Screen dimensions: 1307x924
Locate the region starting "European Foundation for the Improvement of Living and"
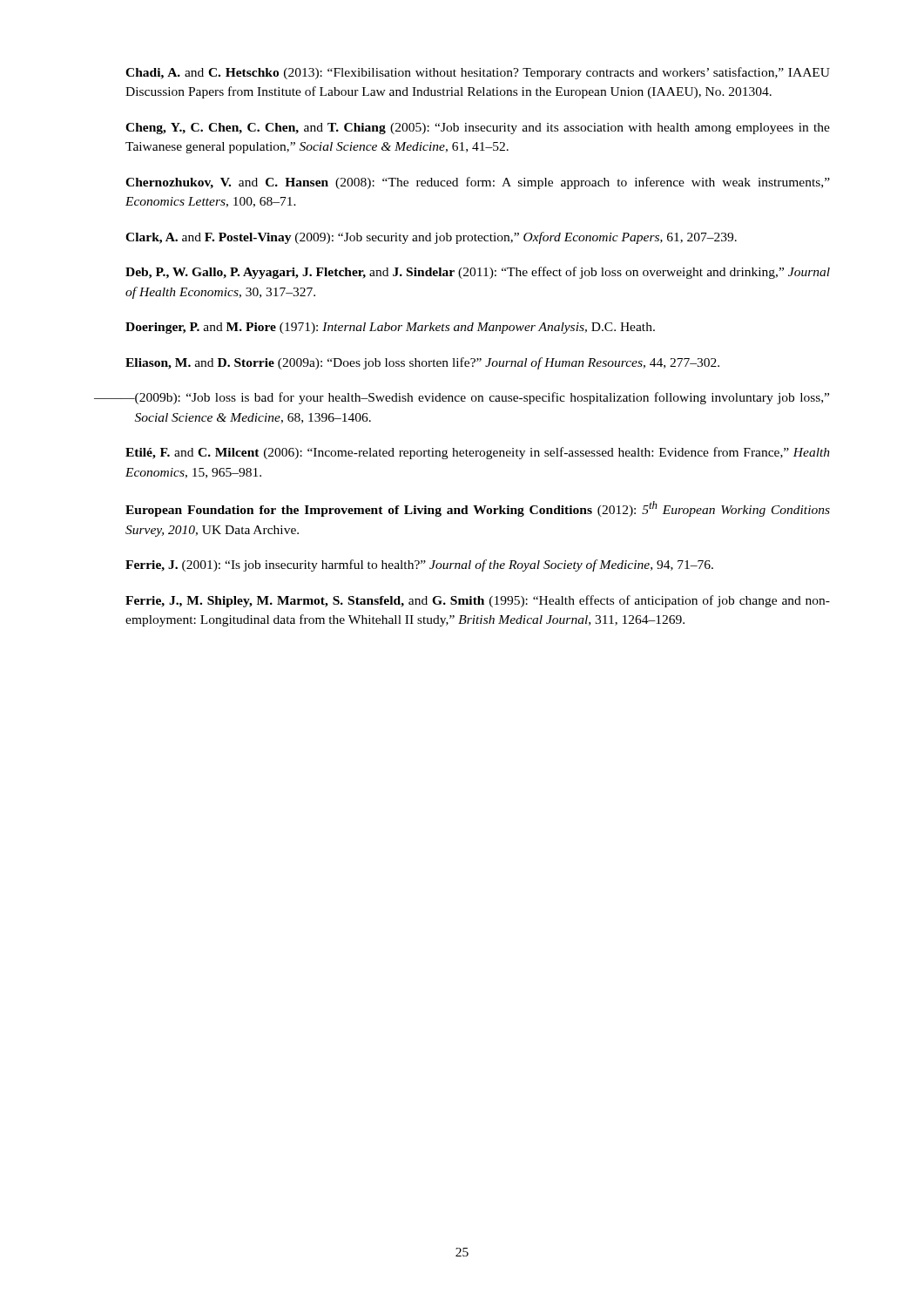click(462, 519)
